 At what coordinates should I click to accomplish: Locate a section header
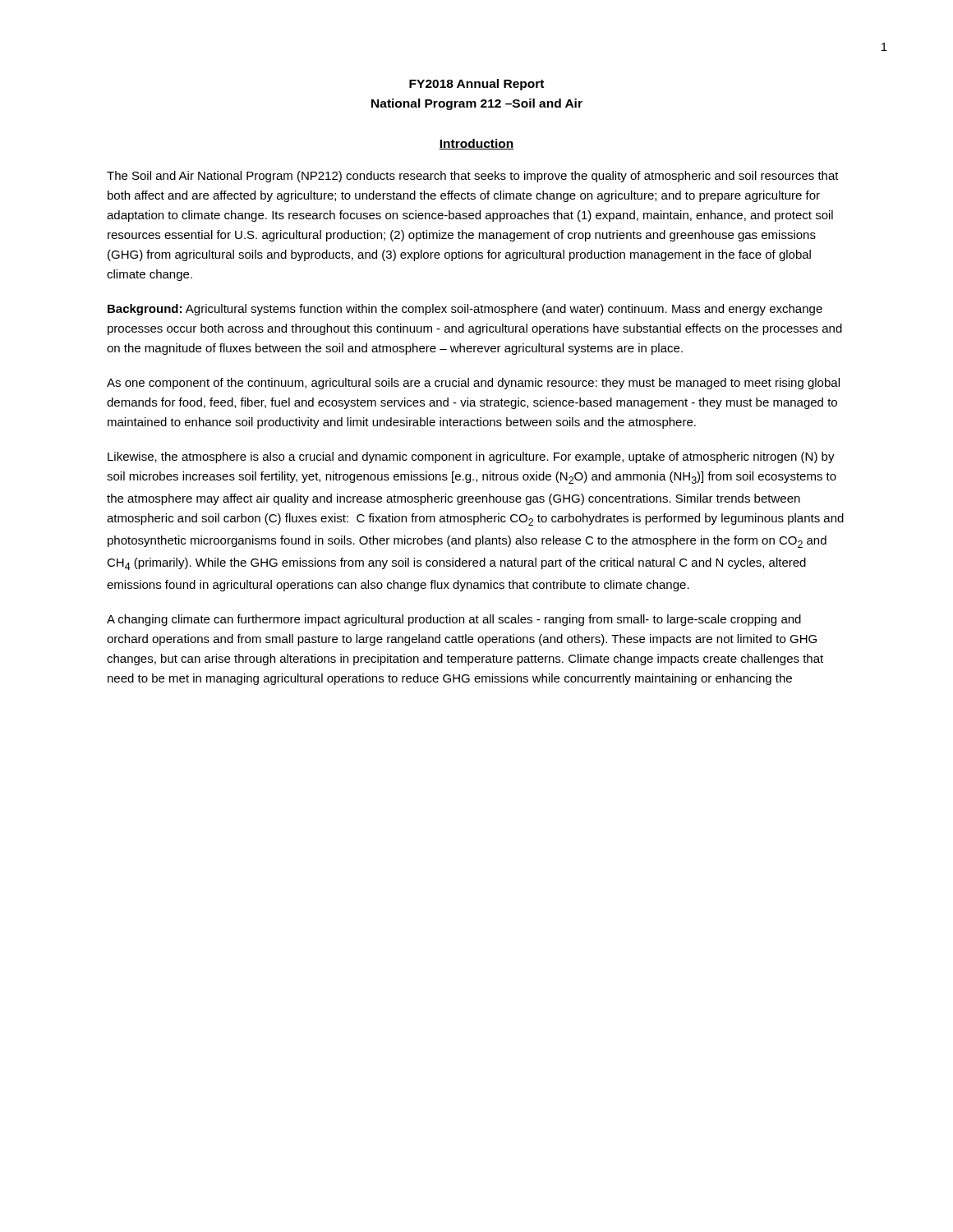476,143
